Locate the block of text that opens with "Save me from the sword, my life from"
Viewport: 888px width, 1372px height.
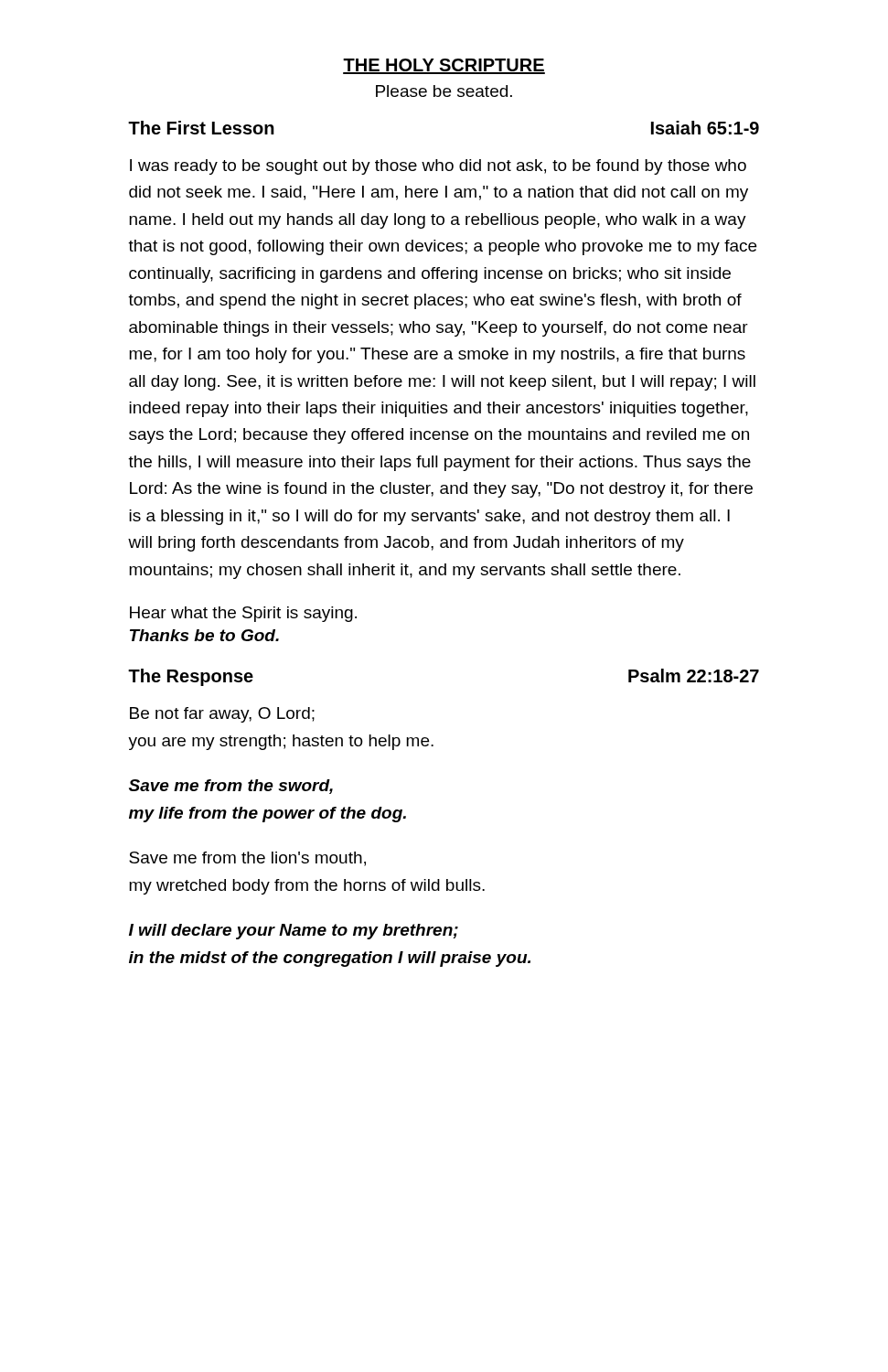[x=268, y=799]
